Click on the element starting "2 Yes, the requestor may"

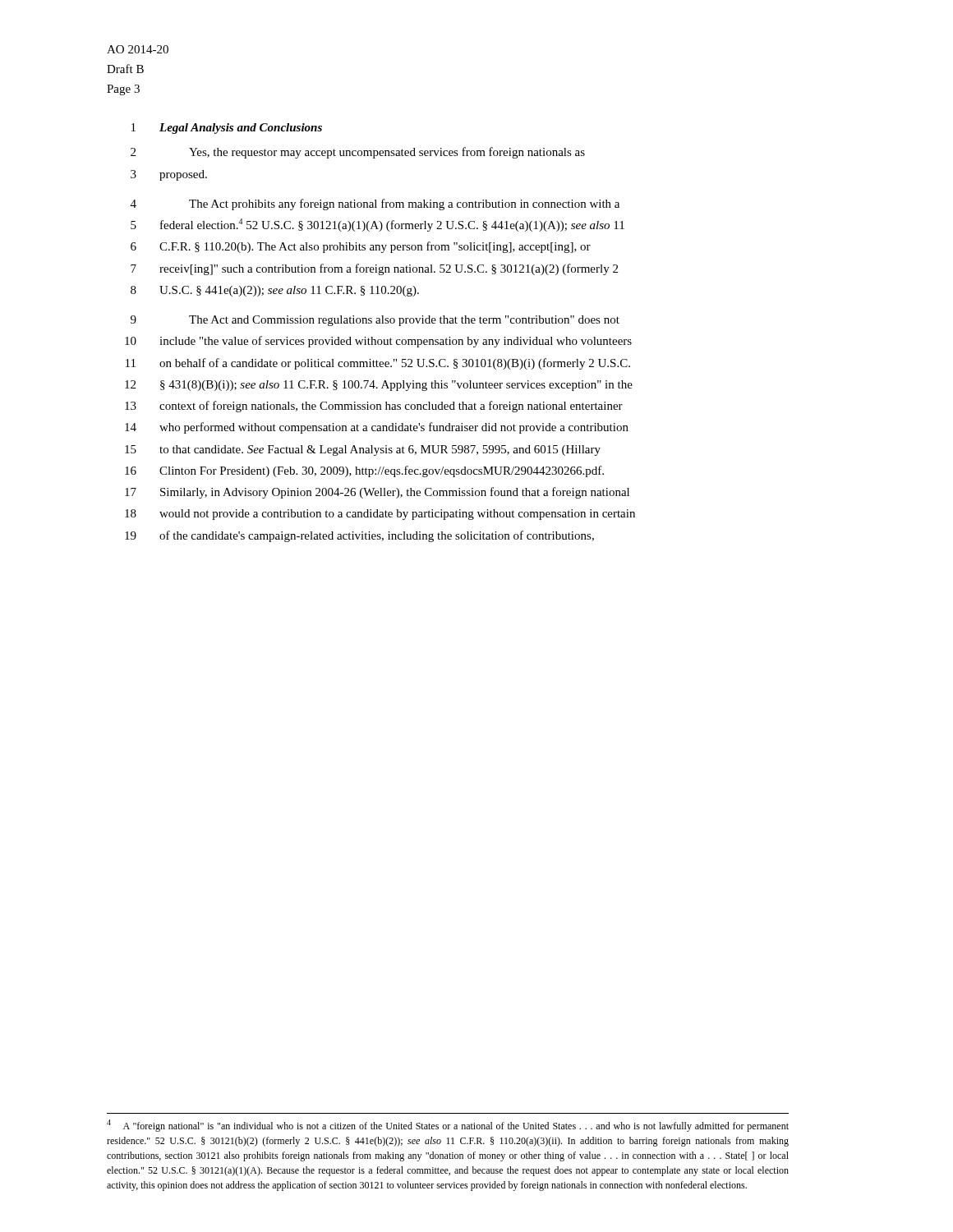click(448, 152)
